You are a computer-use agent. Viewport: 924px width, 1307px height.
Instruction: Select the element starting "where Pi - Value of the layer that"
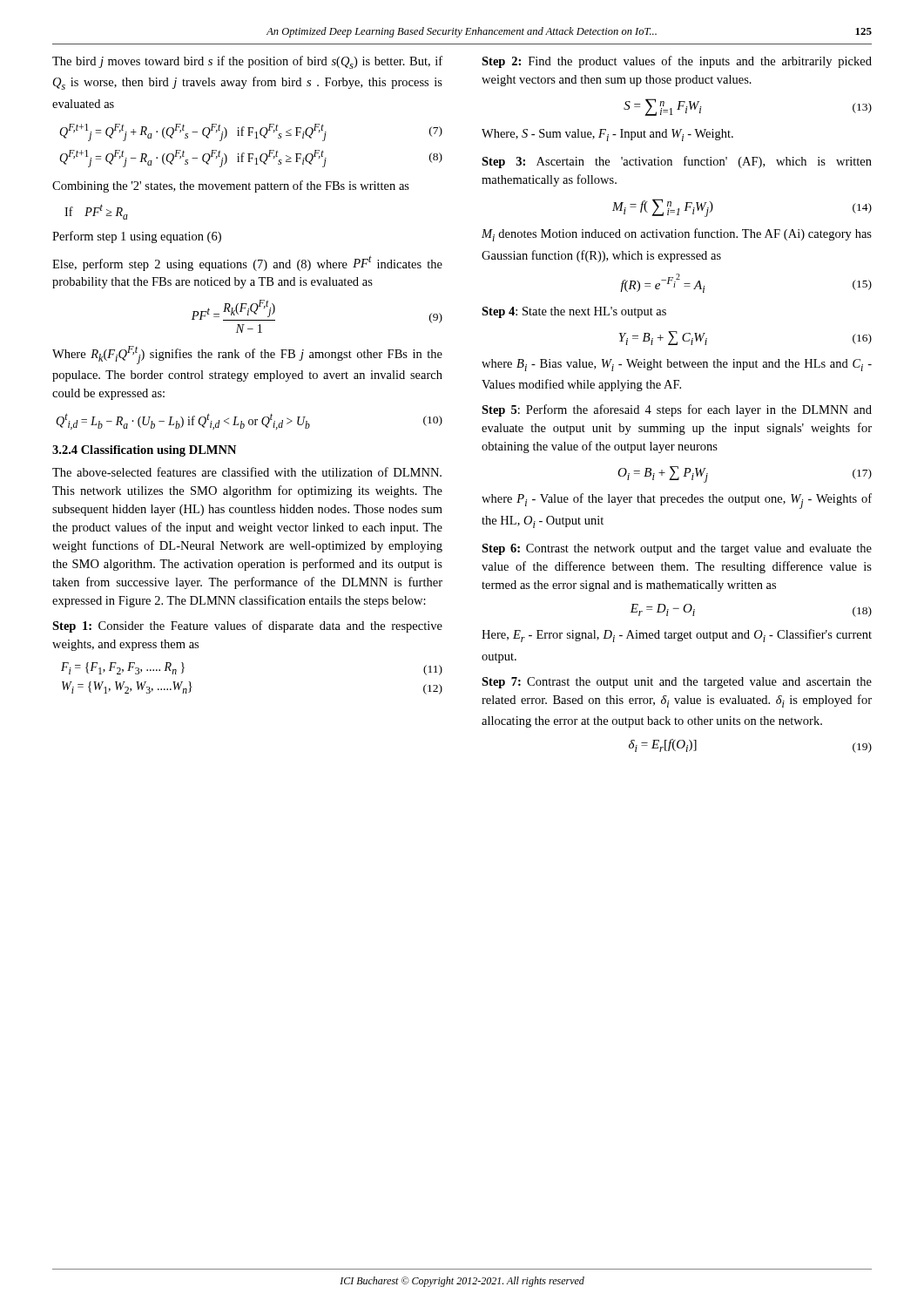677,511
